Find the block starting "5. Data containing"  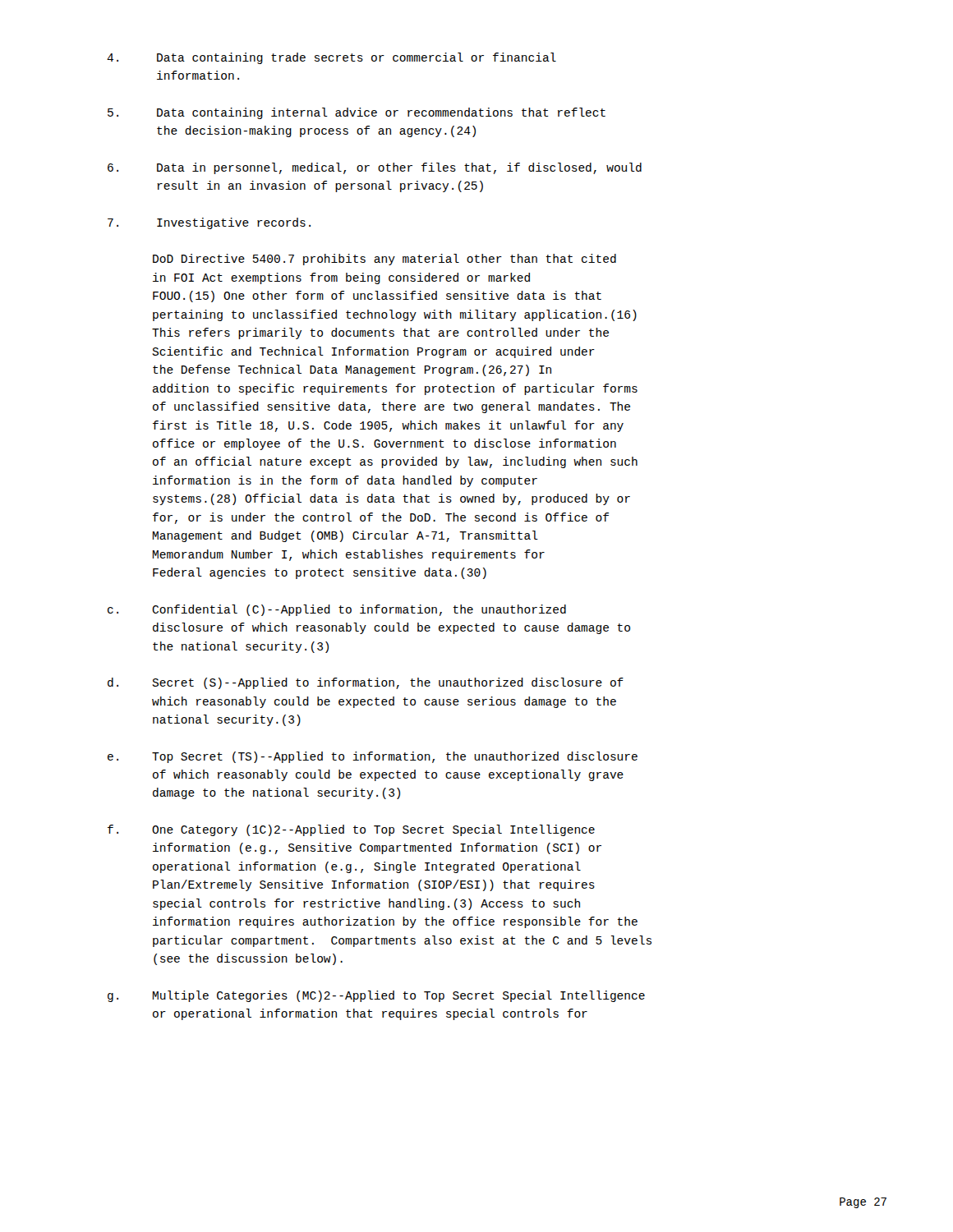coord(497,123)
